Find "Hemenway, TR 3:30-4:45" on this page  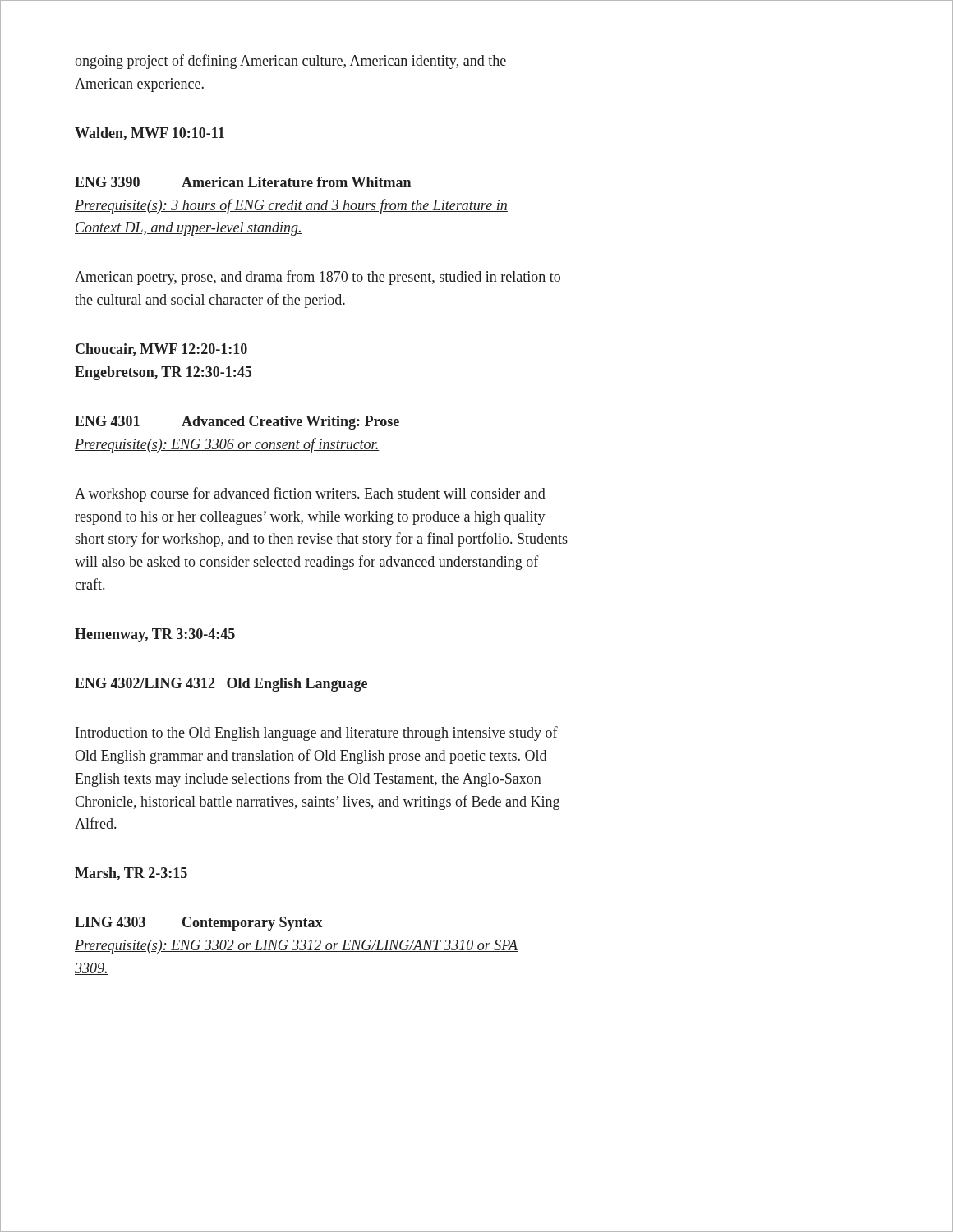point(155,634)
